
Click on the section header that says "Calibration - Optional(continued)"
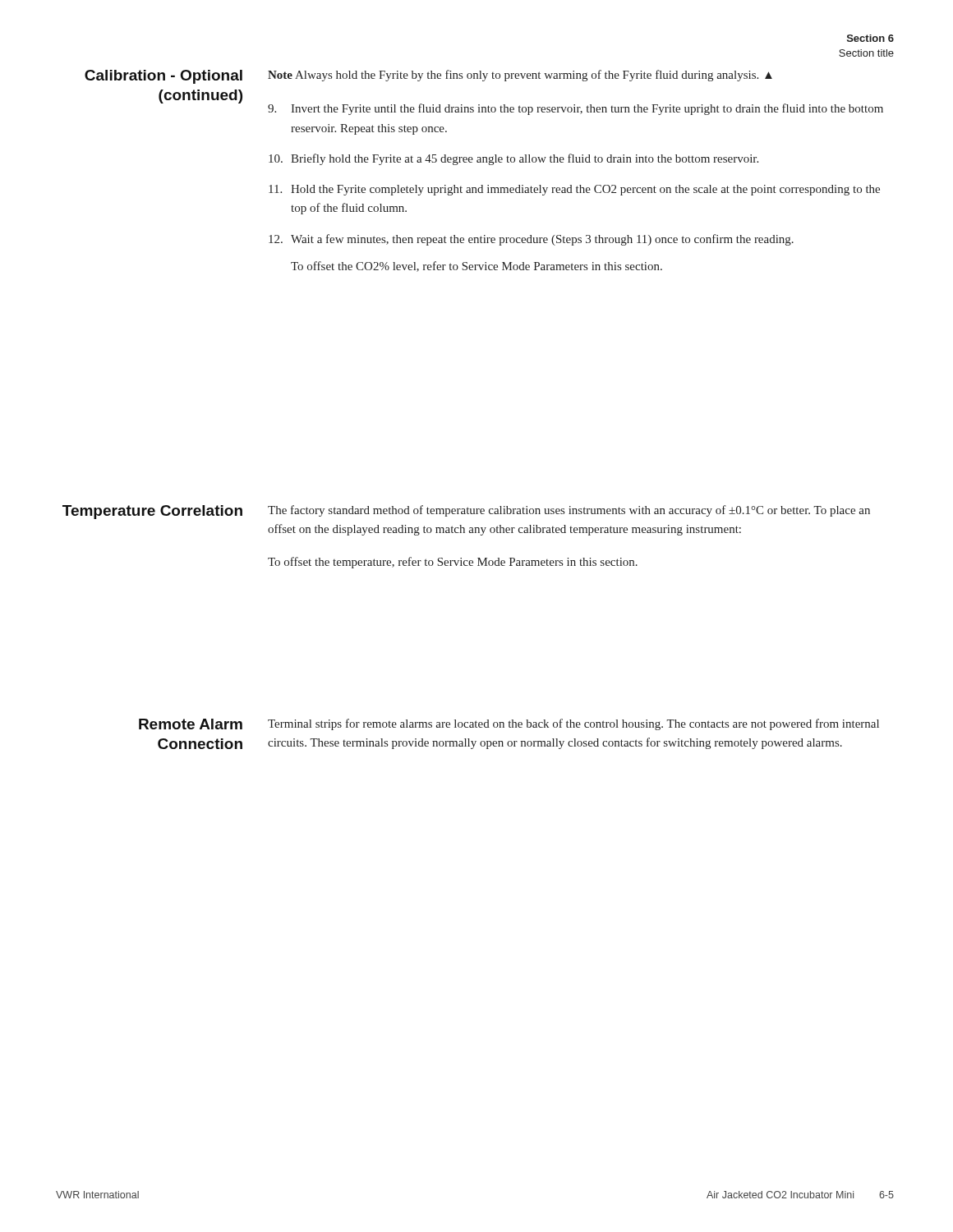pyautogui.click(x=164, y=85)
